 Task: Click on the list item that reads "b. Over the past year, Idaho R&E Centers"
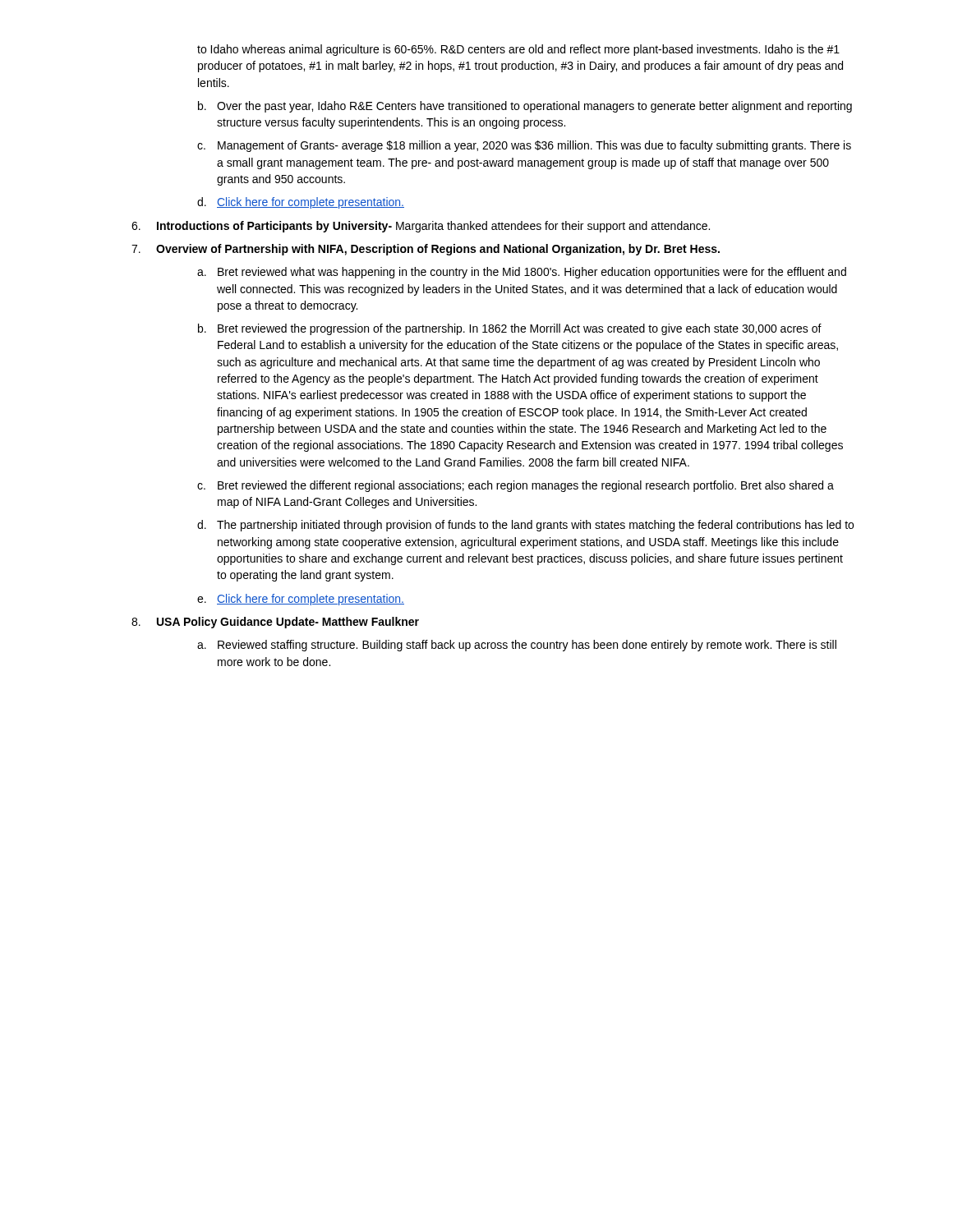[526, 114]
